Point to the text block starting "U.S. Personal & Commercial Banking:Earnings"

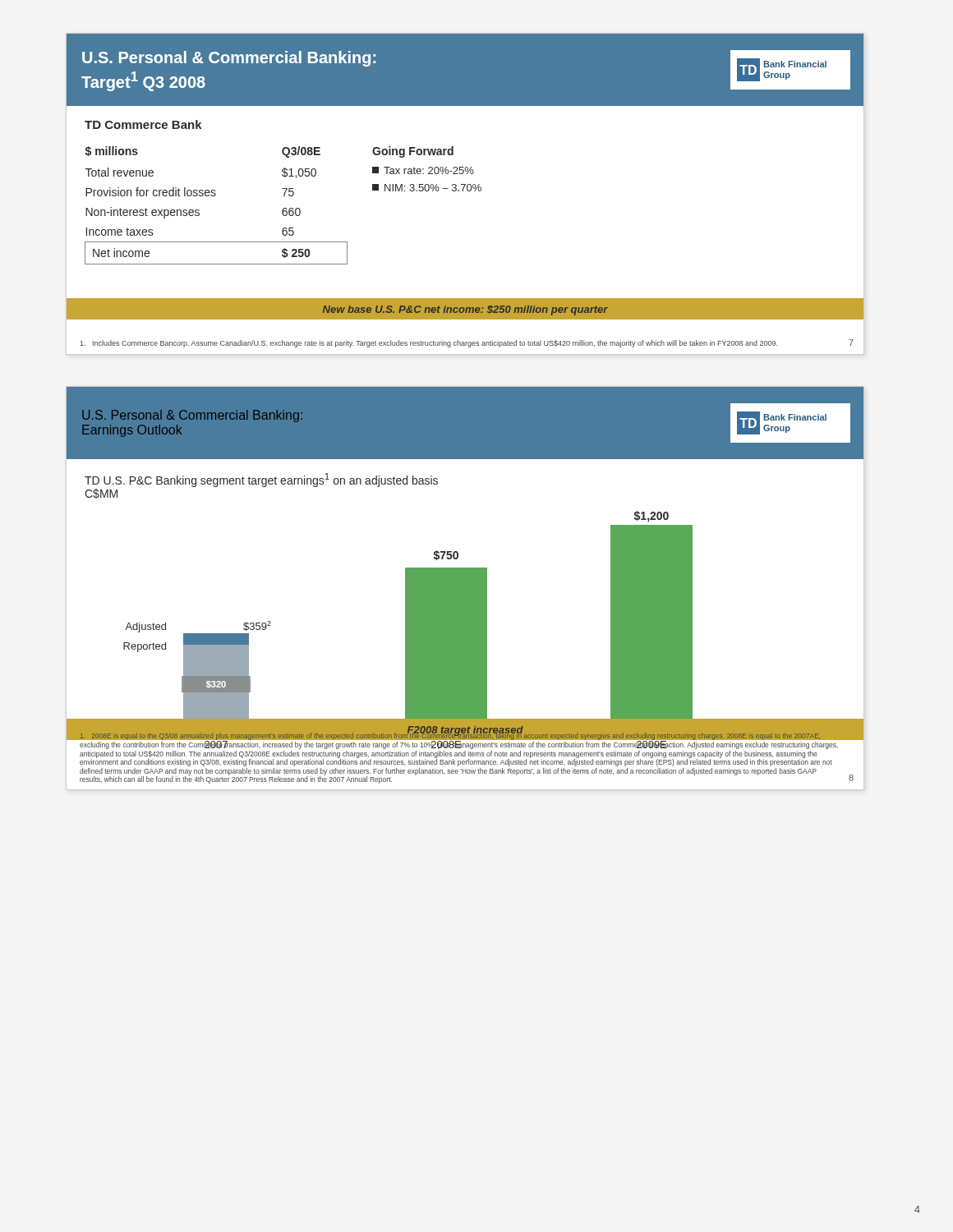192,423
